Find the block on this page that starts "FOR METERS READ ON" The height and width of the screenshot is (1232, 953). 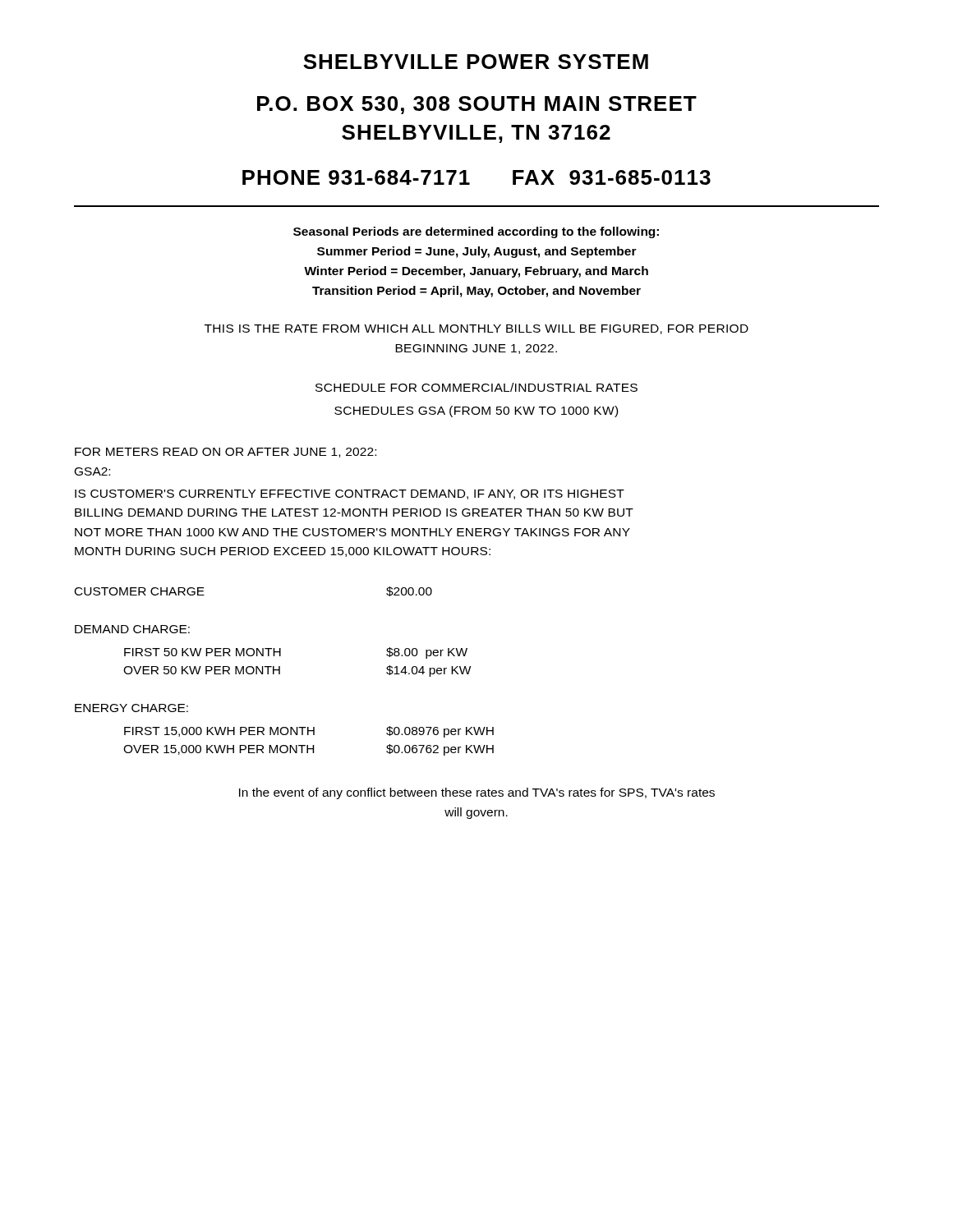[x=226, y=451]
